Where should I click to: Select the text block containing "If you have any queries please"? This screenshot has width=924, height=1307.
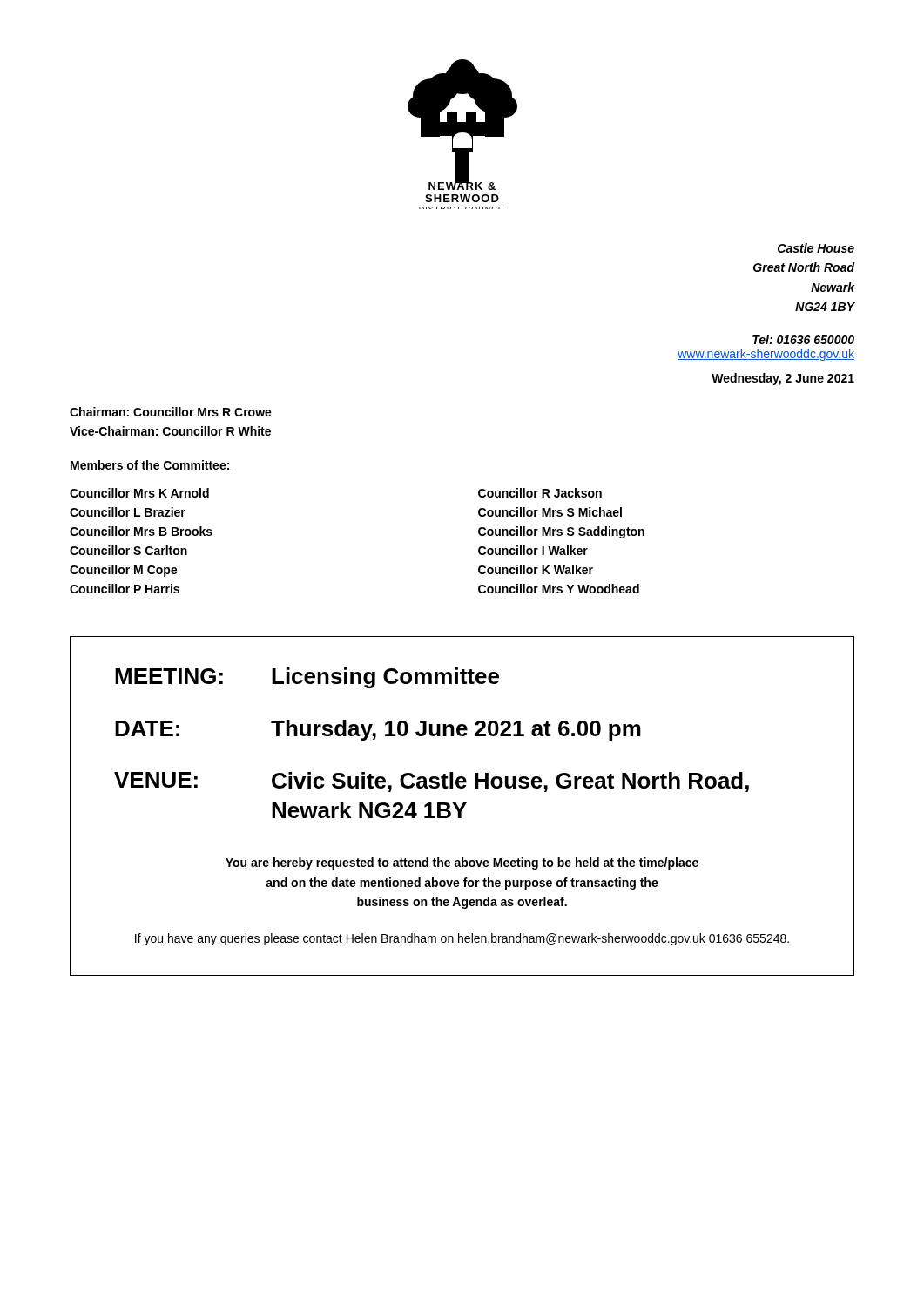point(462,939)
